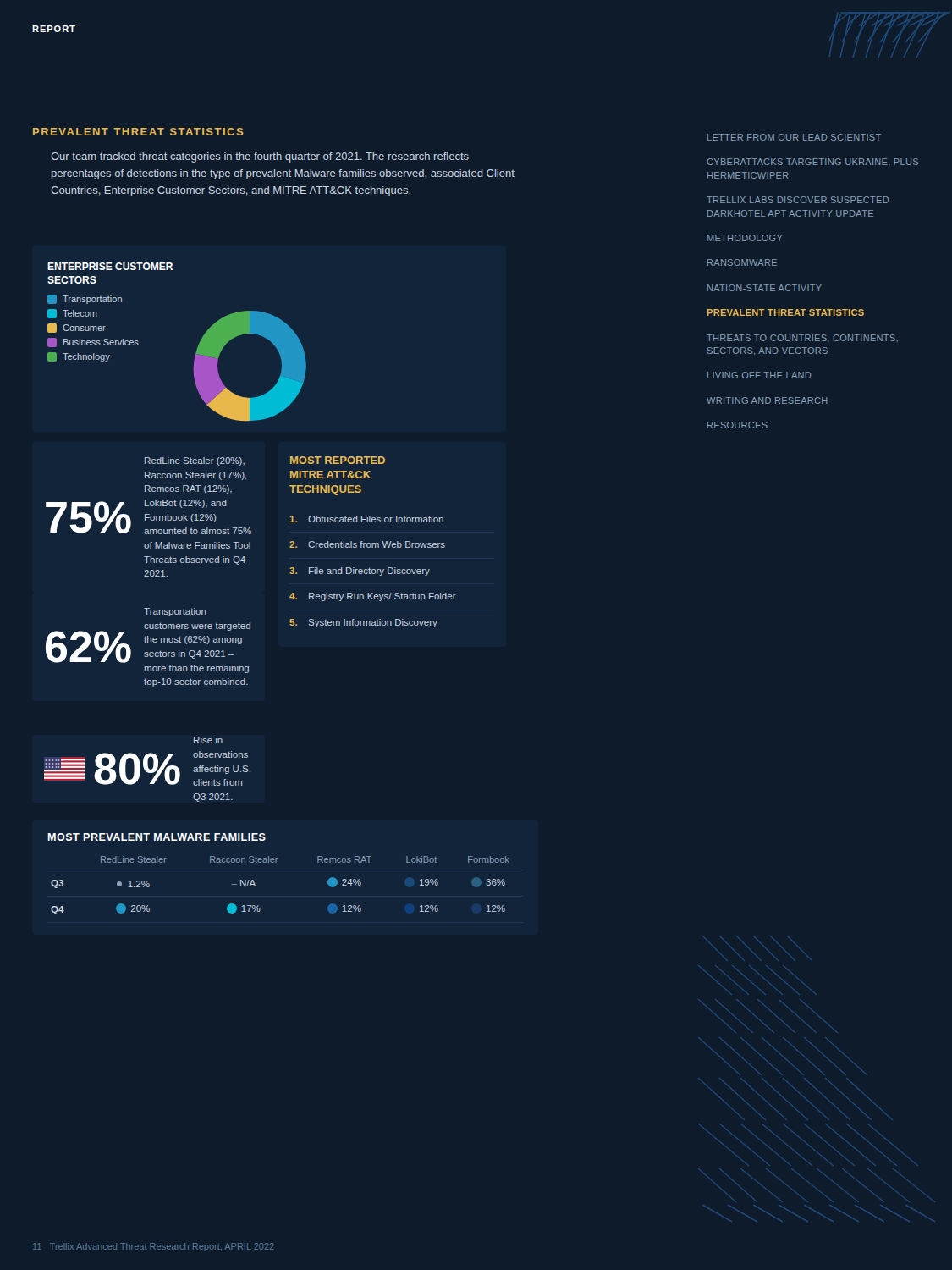952x1270 pixels.
Task: Click on the region starting "Obfuscated Files or Information"
Action: tap(367, 519)
